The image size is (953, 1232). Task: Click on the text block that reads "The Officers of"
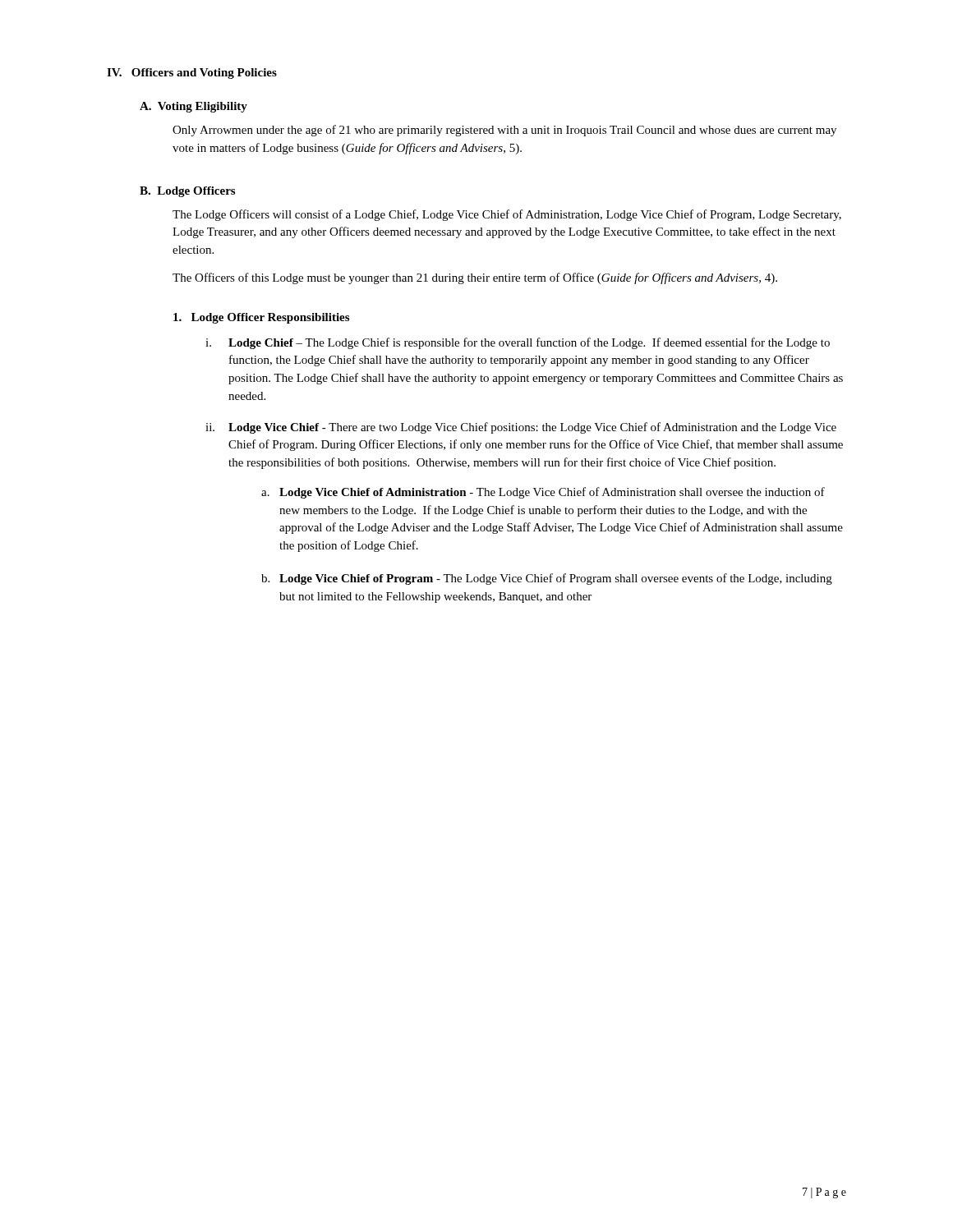point(475,277)
